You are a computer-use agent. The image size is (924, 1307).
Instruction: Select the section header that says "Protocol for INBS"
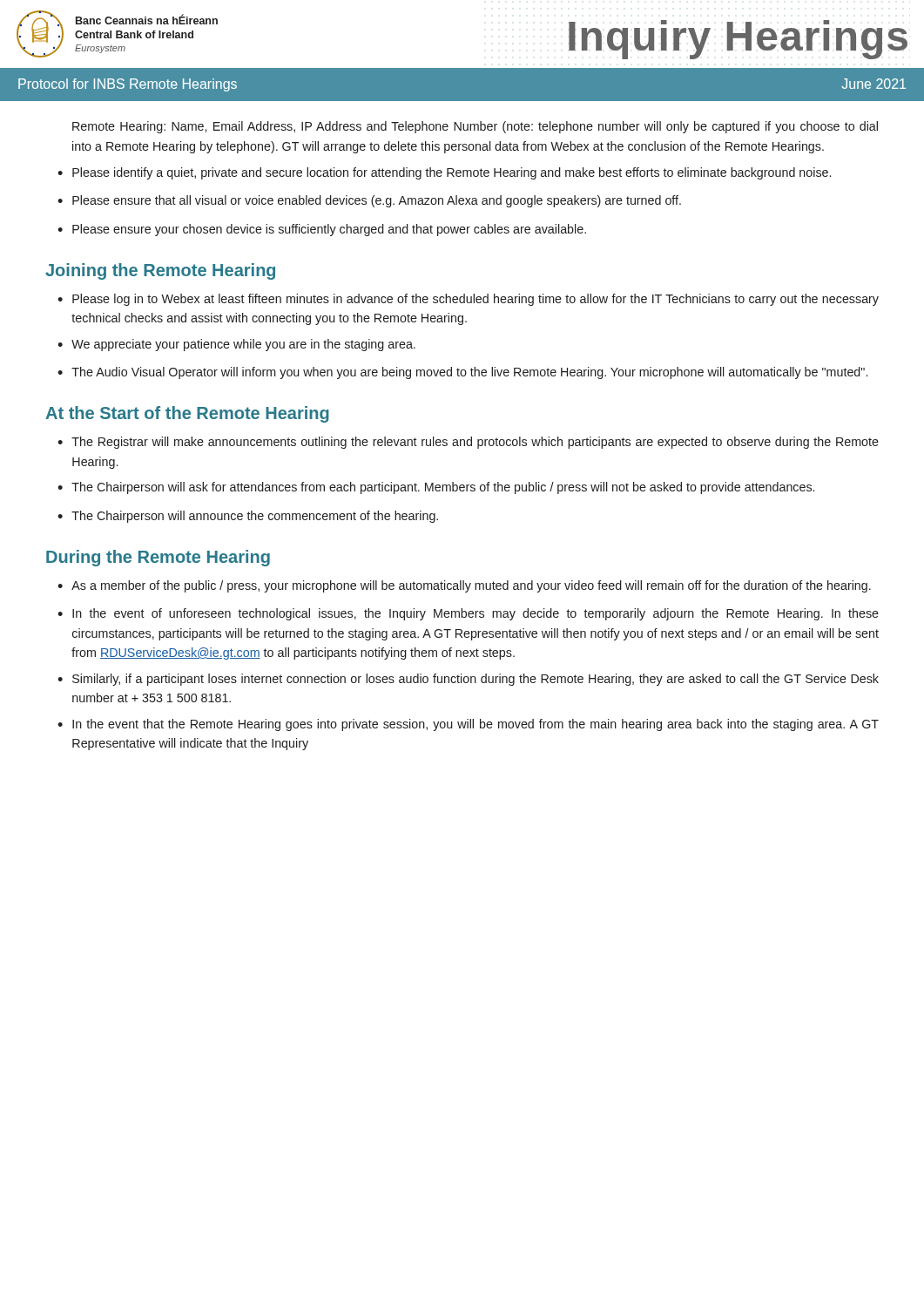tap(135, 85)
